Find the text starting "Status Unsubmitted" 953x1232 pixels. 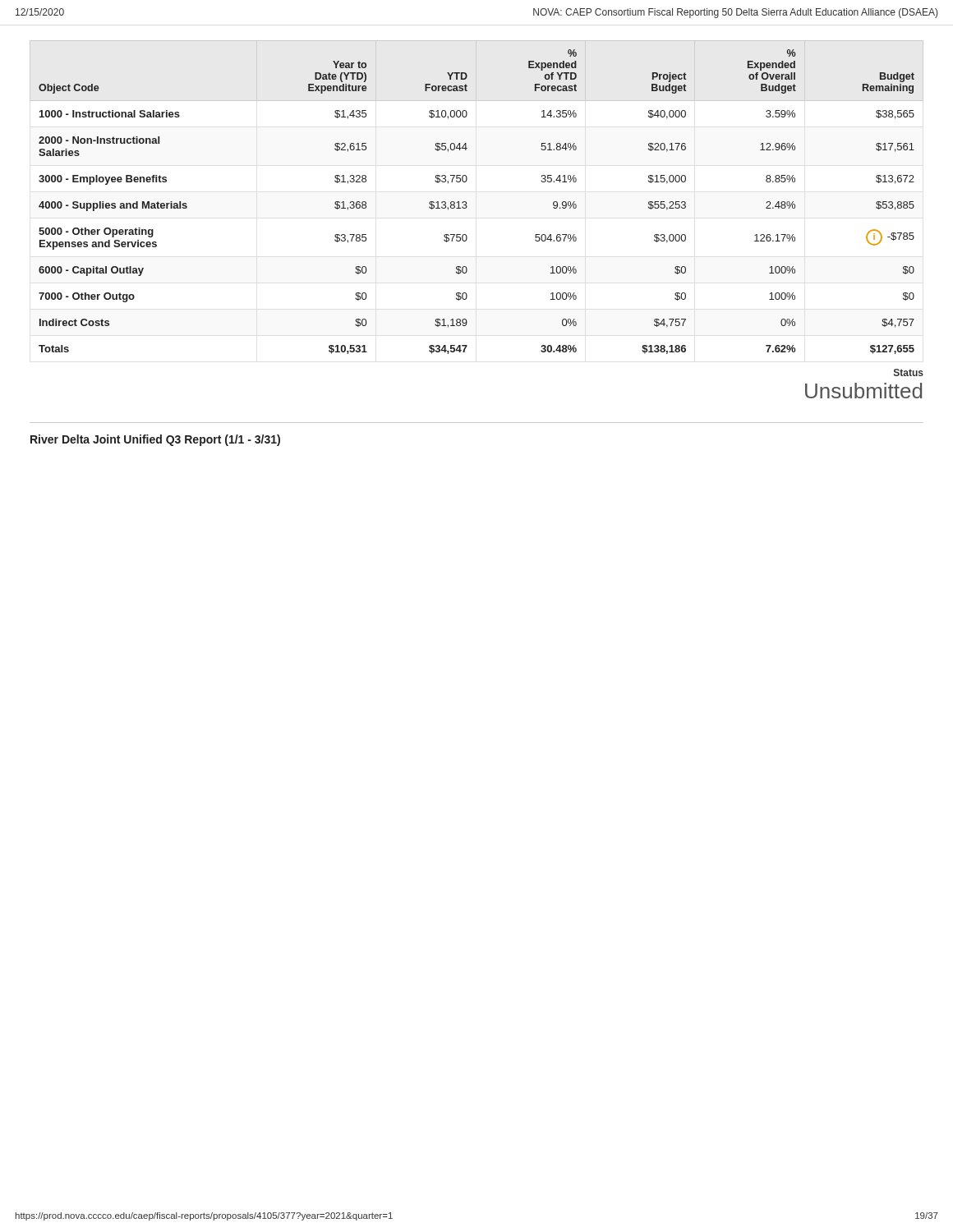click(x=909, y=372)
